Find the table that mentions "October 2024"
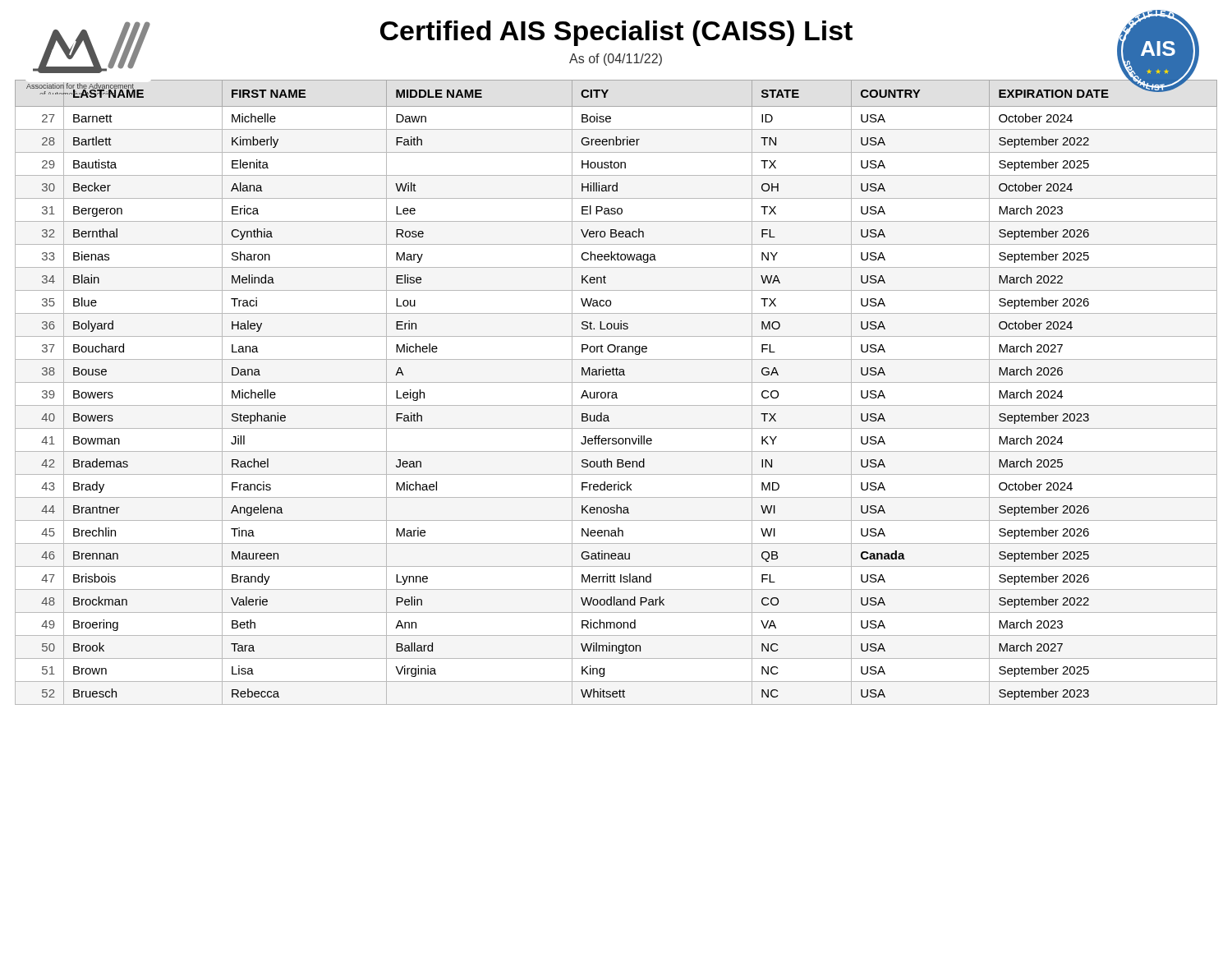The image size is (1232, 953). [616, 392]
